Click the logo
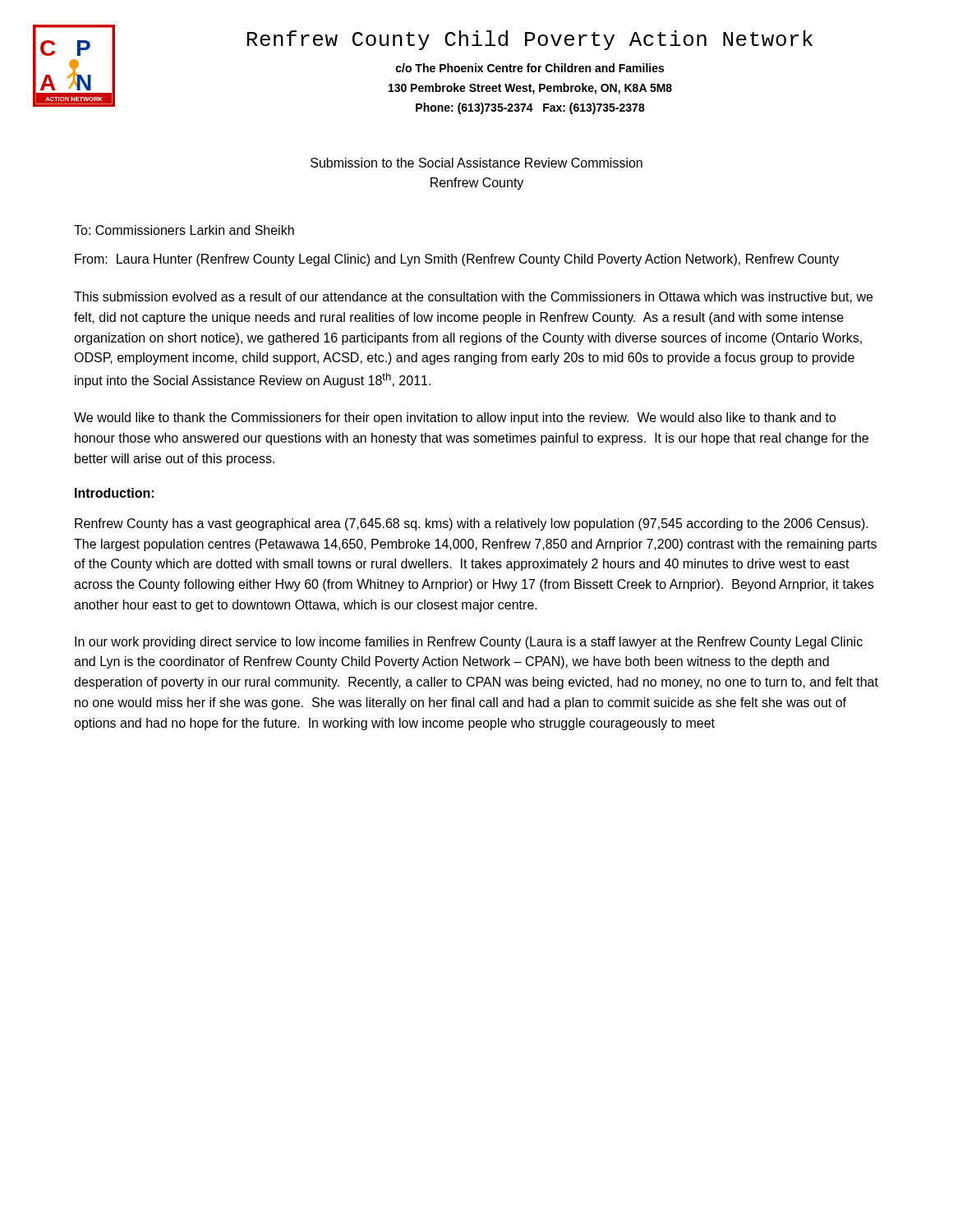Screen dimensions: 1232x953 (x=74, y=66)
